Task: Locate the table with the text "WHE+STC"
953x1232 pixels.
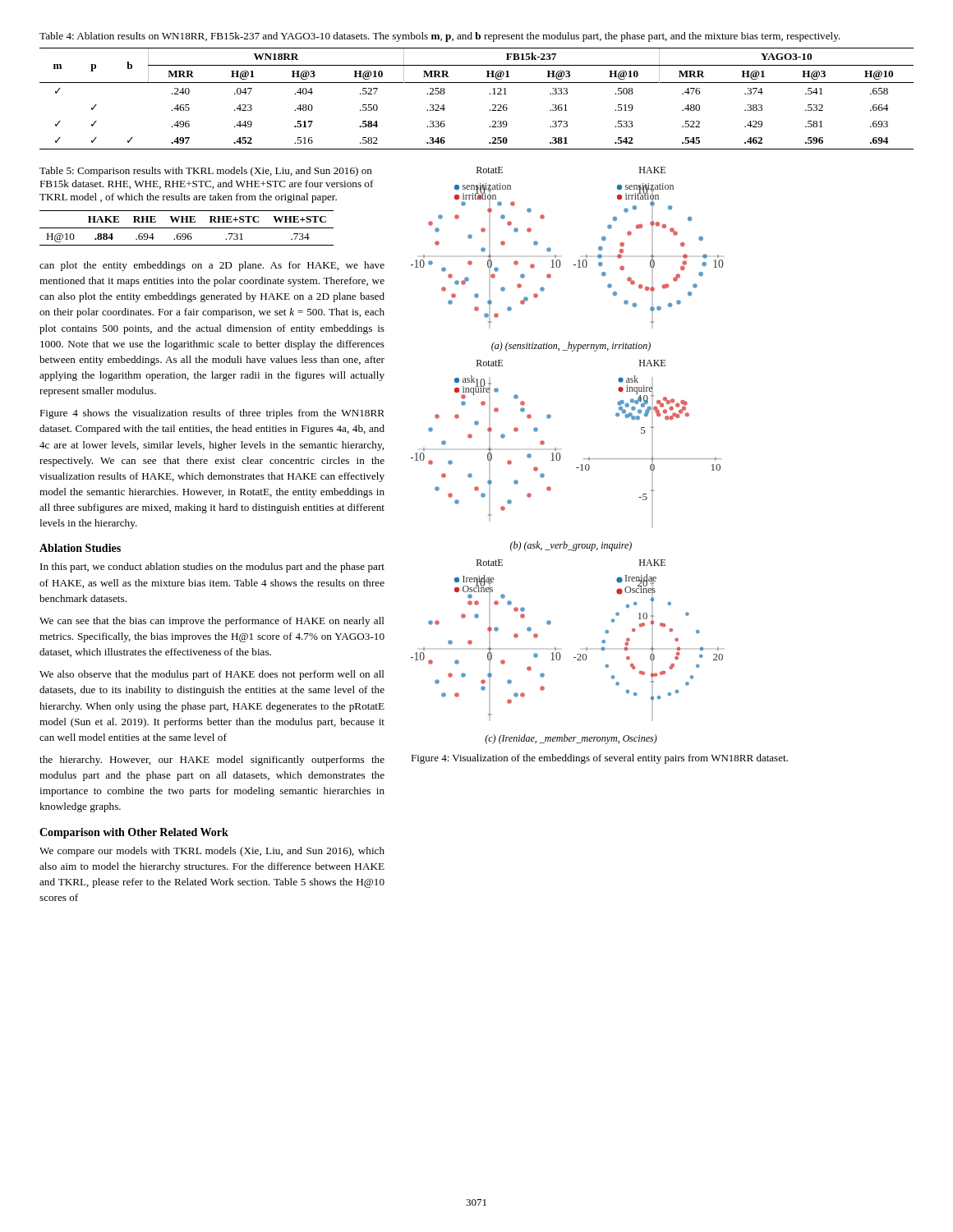Action: pos(212,228)
